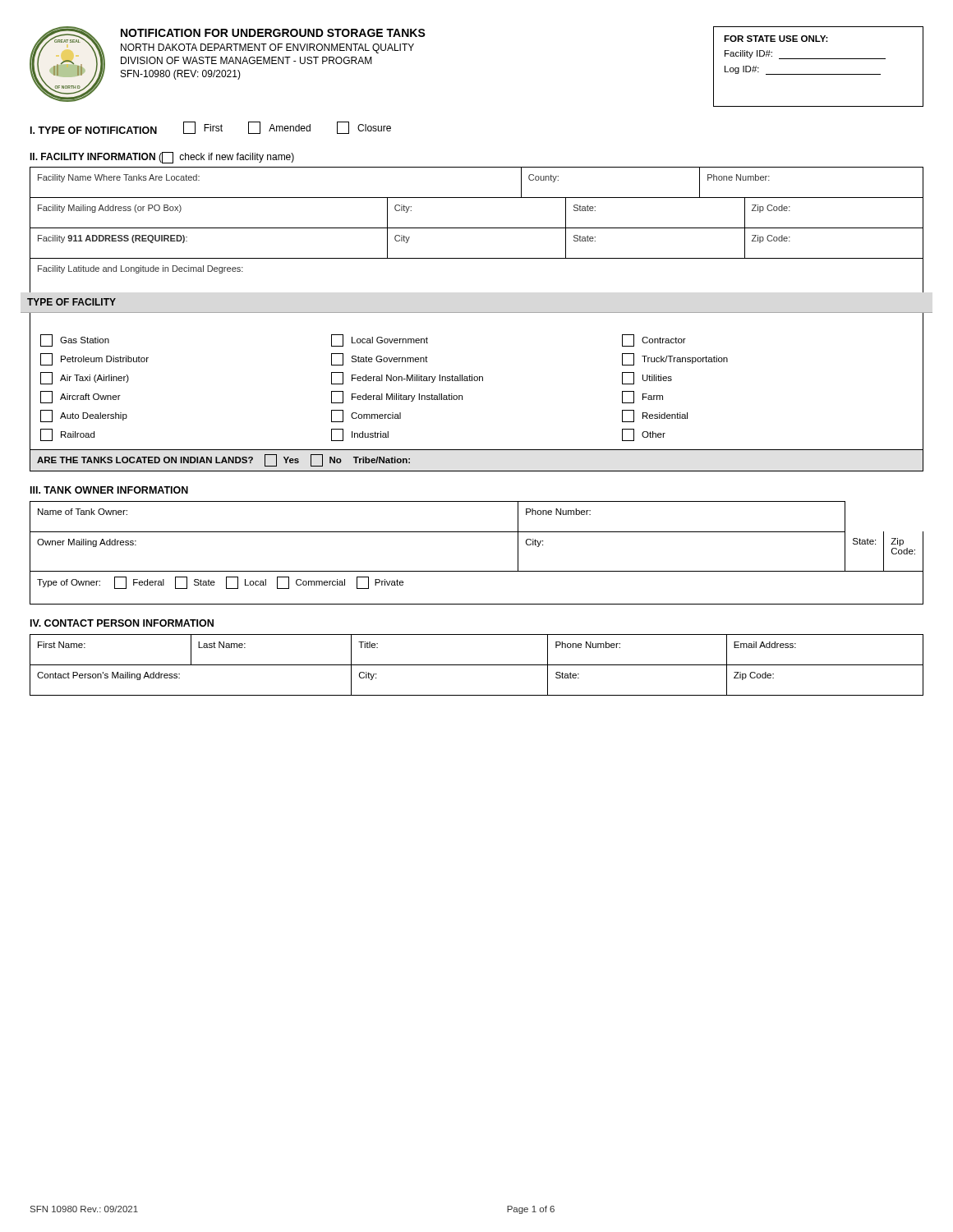The width and height of the screenshot is (953, 1232).
Task: Select the text starting "FOR STATE USE ONLY: Facility"
Action: (818, 54)
